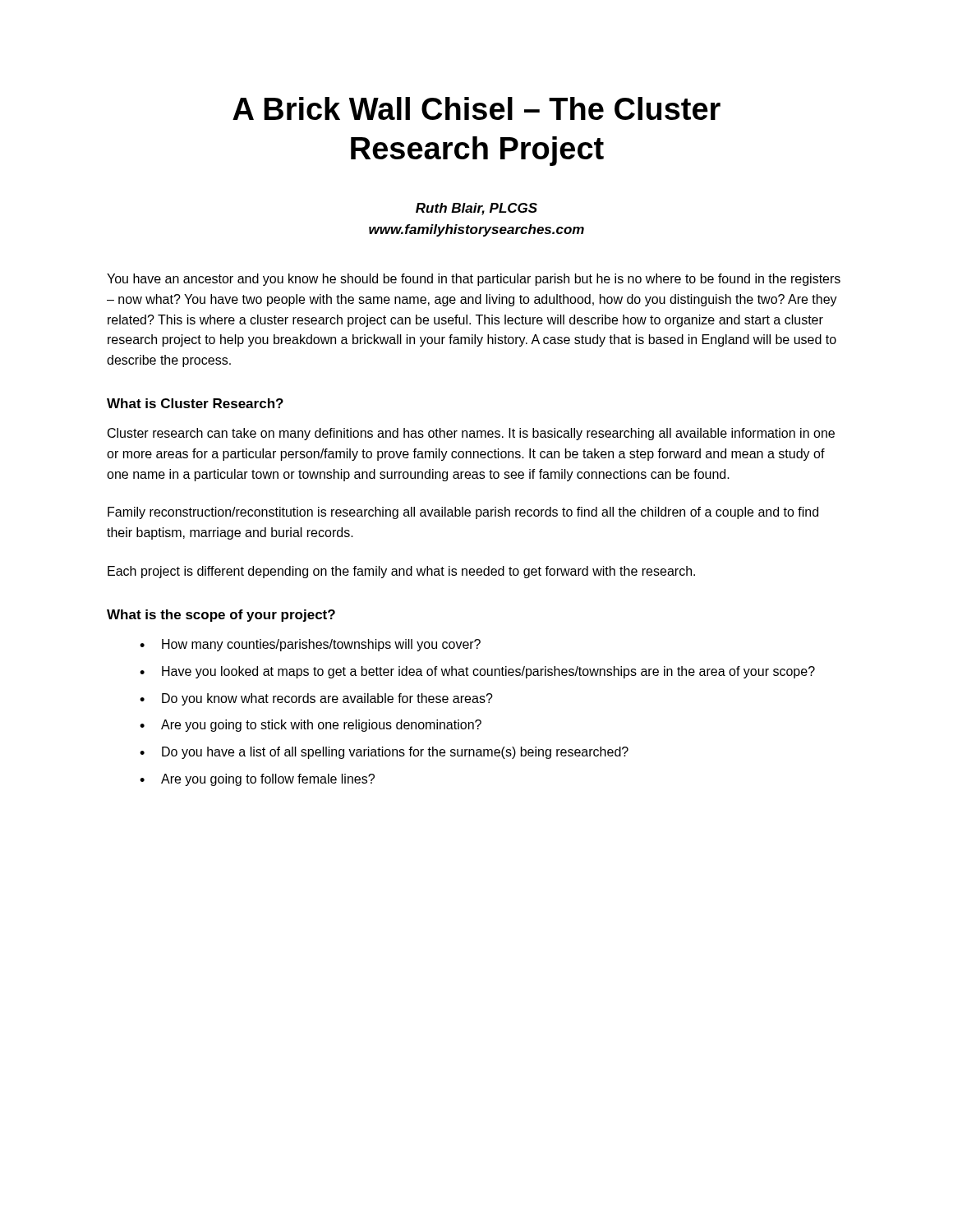Click the passage that begins "Family reconstruction/reconstitution is"
This screenshot has height=1232, width=953.
[463, 523]
